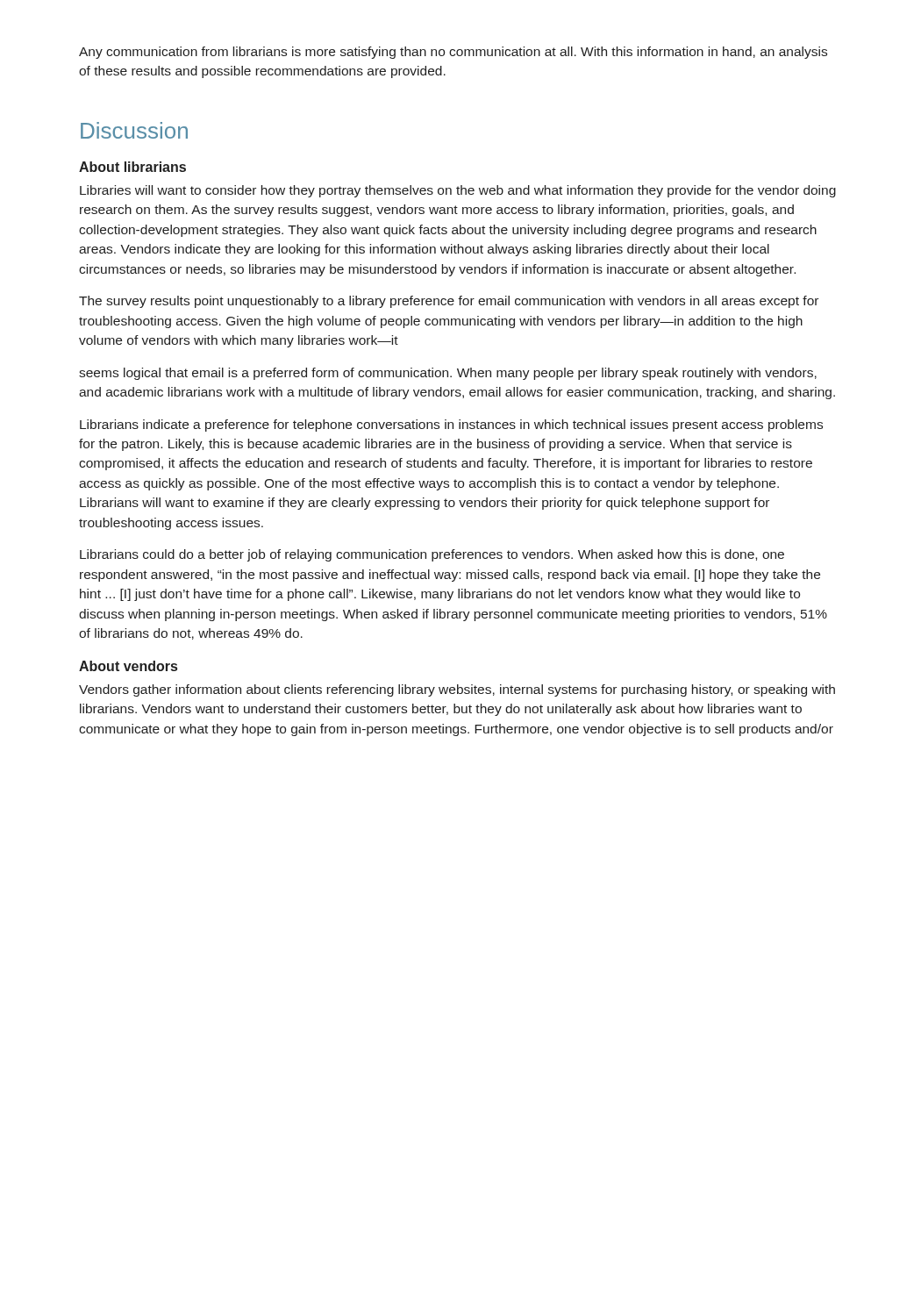
Task: Point to the text block starting "Librarians indicate a preference for telephone conversations"
Action: 460,474
